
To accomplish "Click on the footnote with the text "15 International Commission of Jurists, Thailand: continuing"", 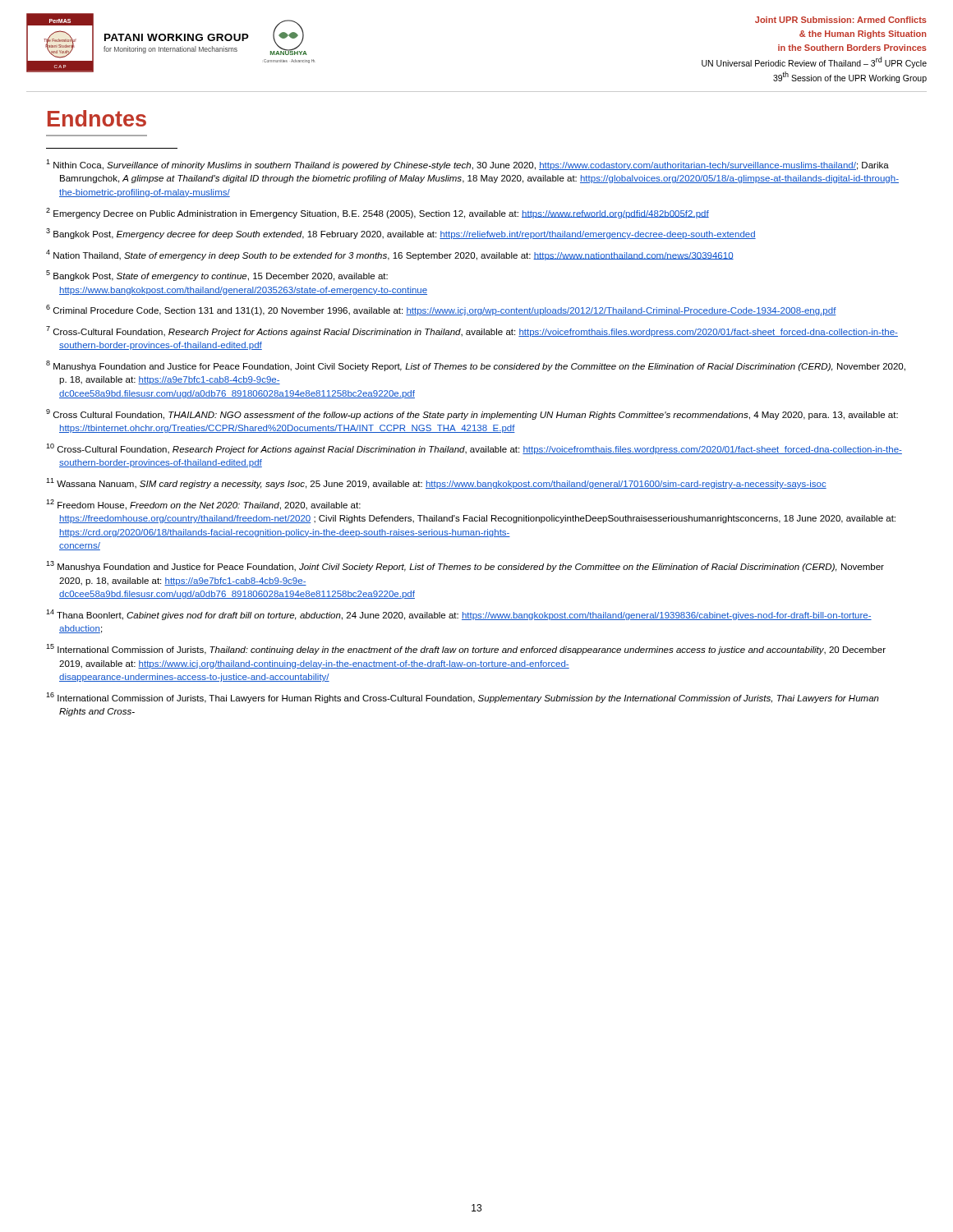I will coord(466,662).
